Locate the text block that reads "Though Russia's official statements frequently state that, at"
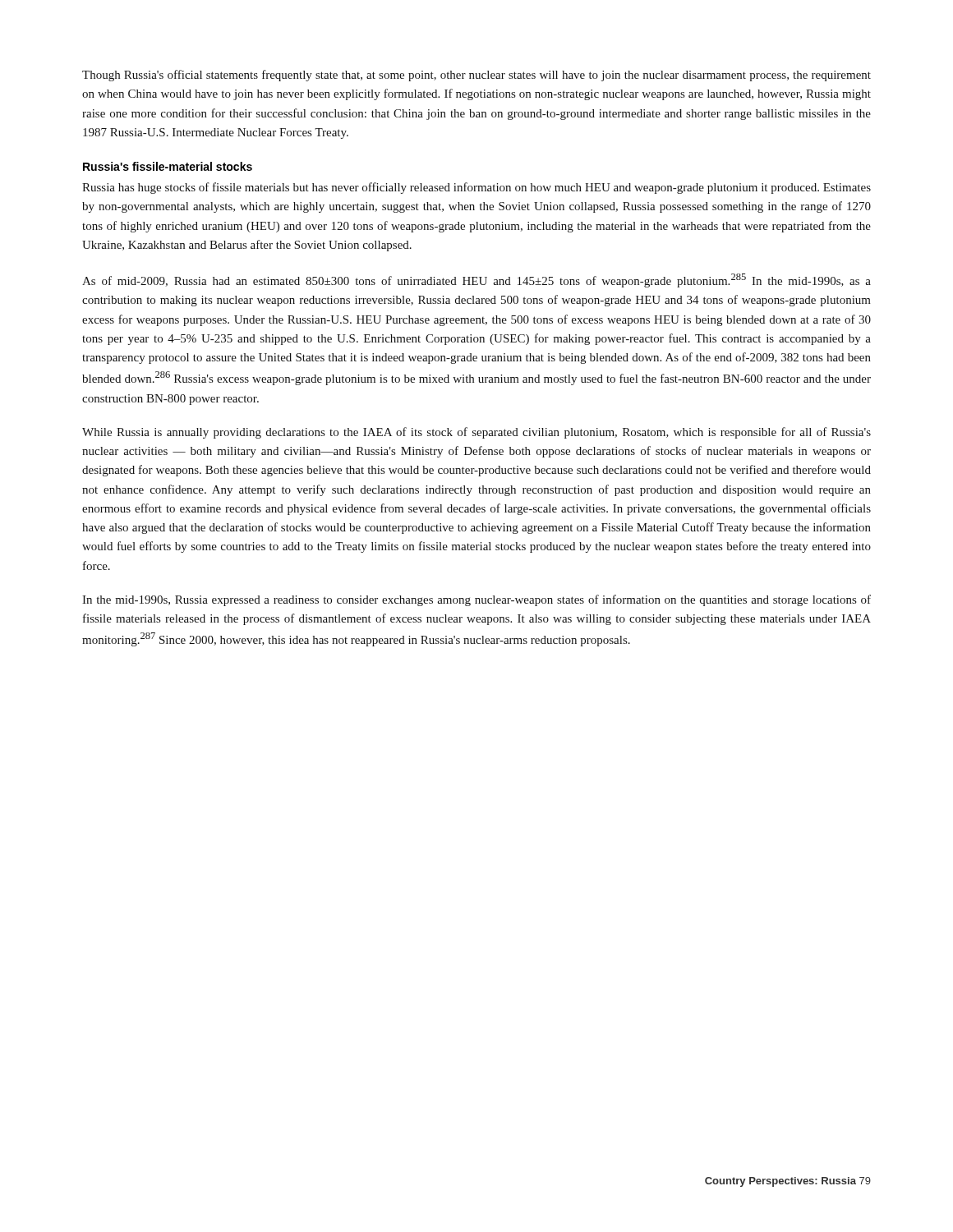 coord(476,103)
